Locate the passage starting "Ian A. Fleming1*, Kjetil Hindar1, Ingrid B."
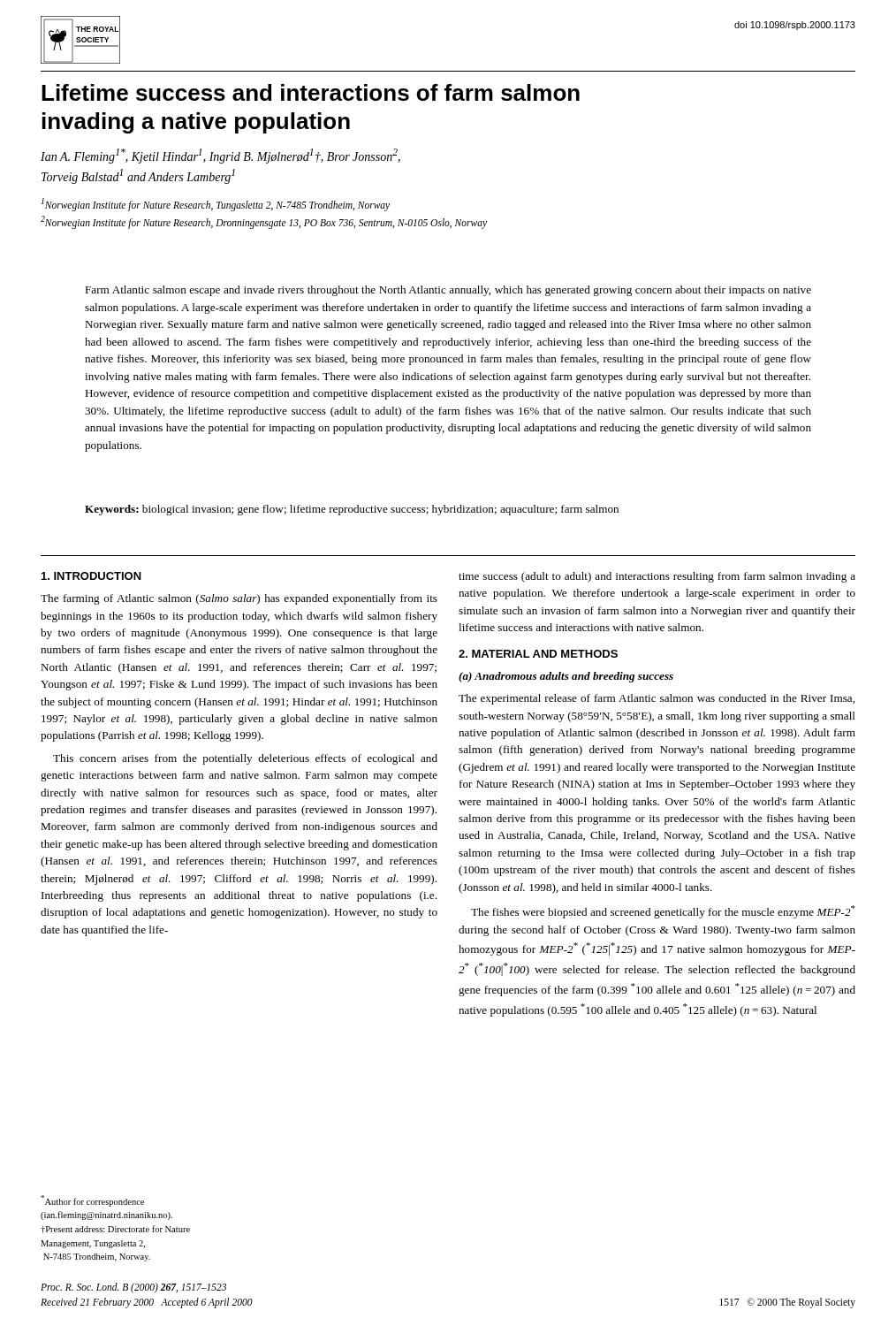Image resolution: width=896 pixels, height=1326 pixels. point(221,166)
